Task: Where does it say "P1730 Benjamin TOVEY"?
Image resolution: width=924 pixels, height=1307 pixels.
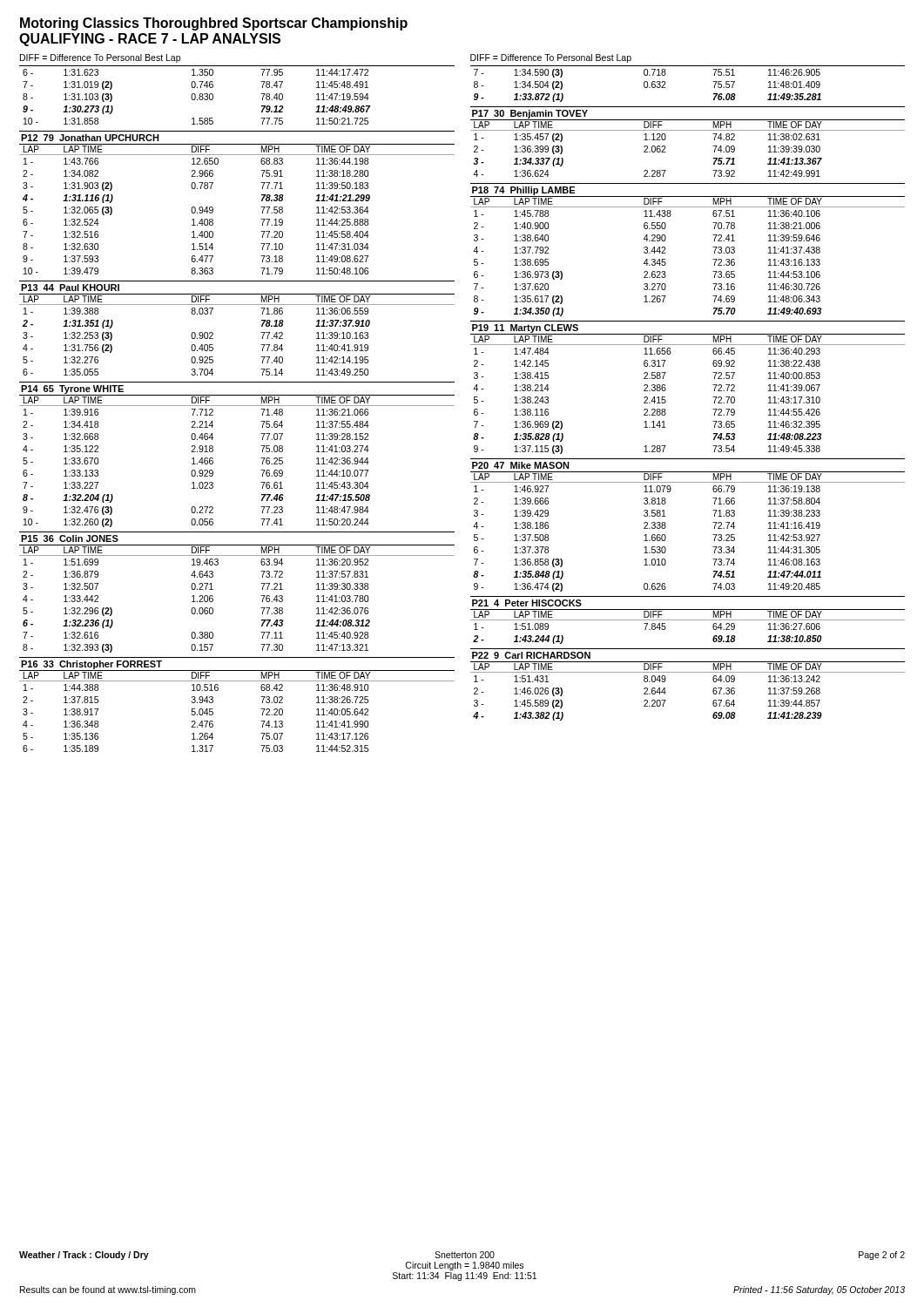Action: click(530, 113)
